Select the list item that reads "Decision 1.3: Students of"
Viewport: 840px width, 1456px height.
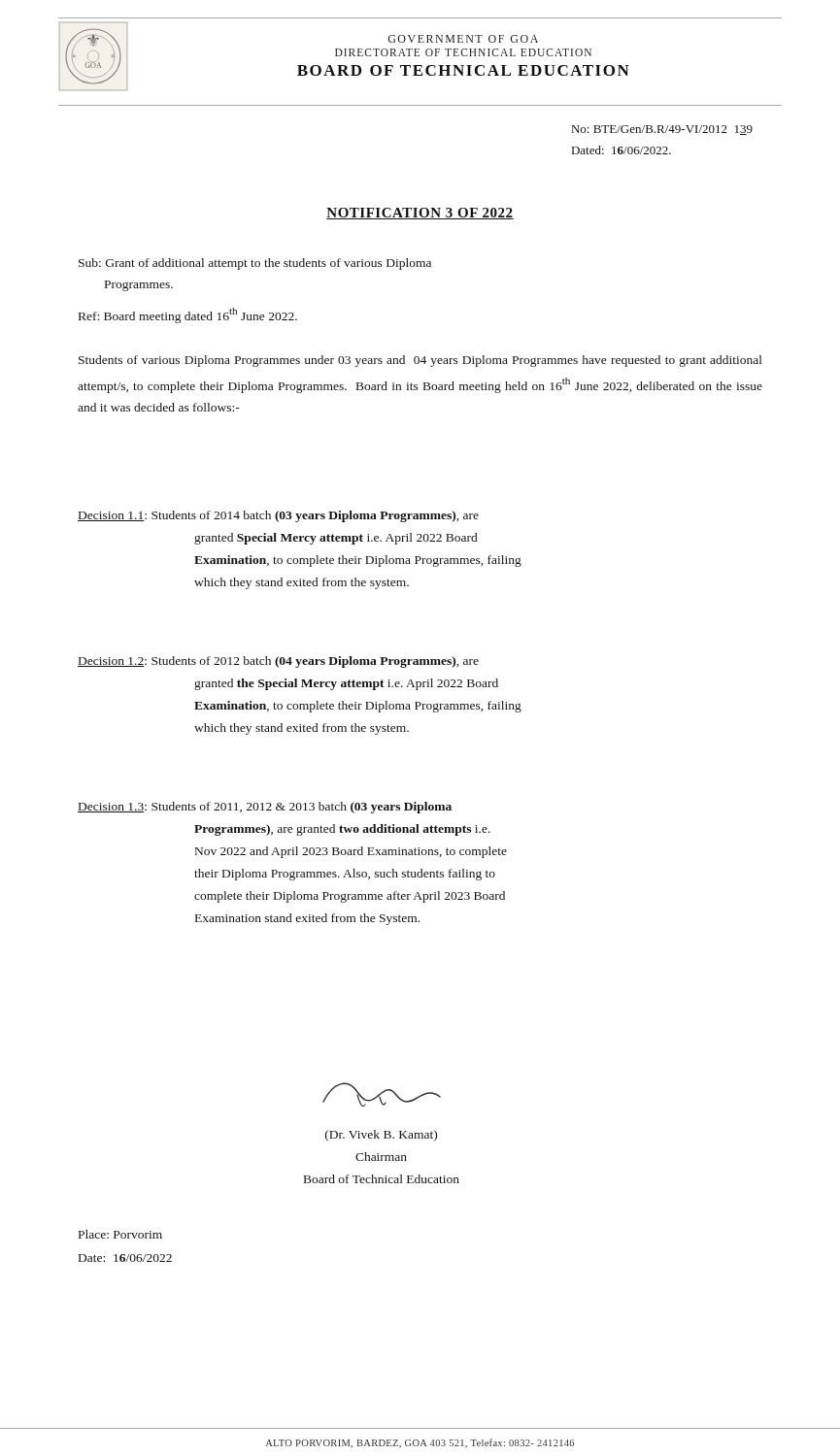pos(420,864)
